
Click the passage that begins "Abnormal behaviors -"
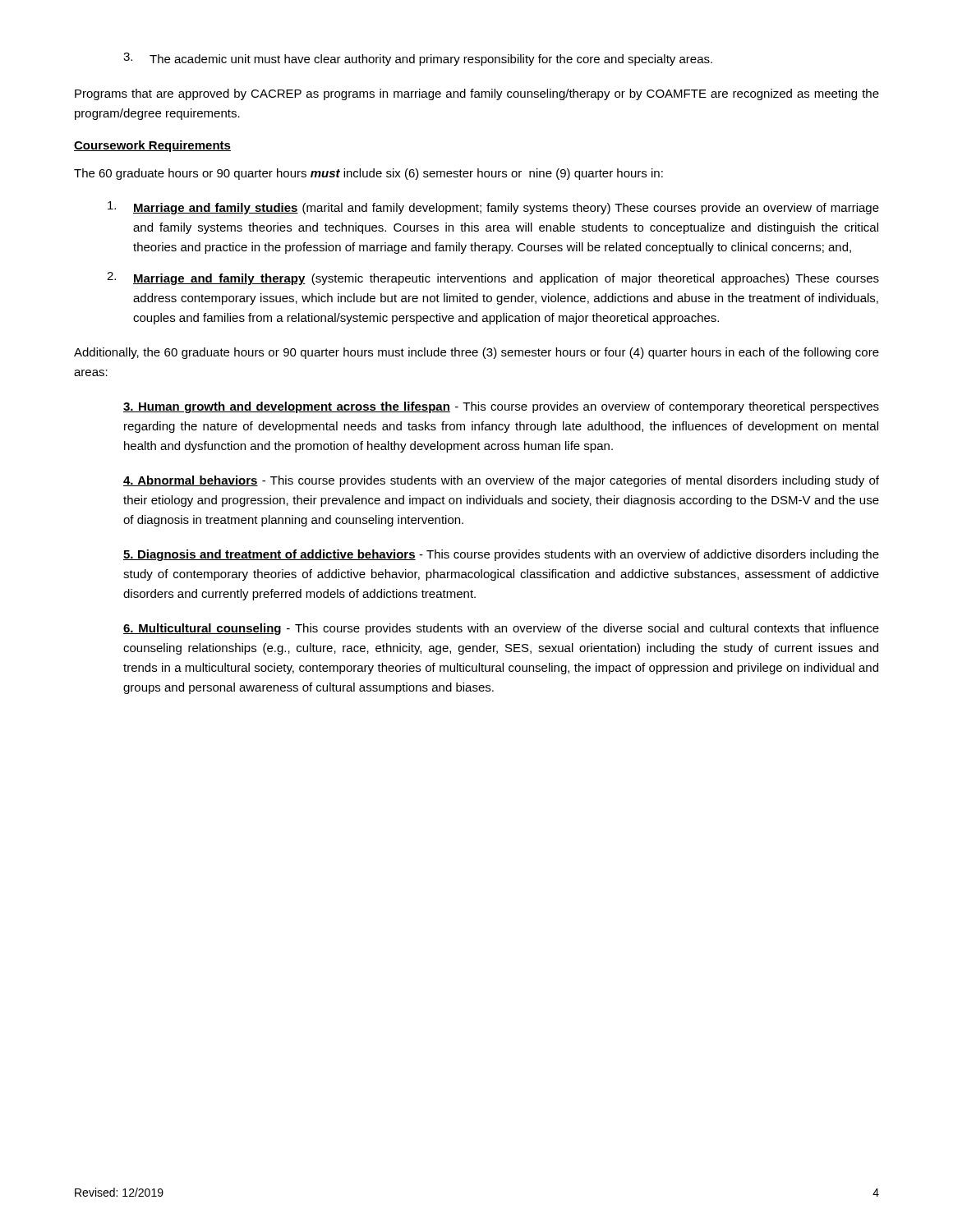[x=501, y=500]
